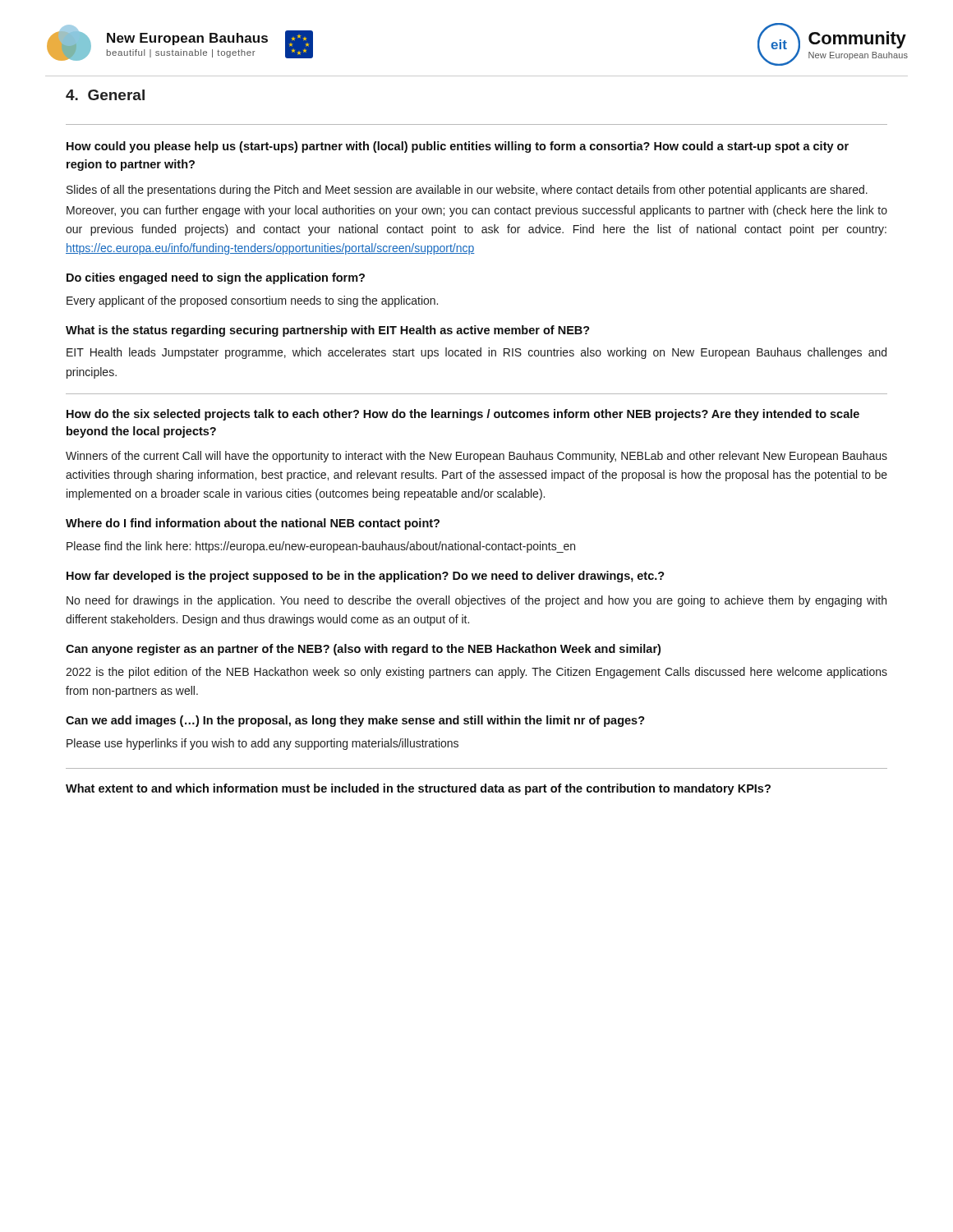Where is the section header that starts "How do the six selected projects"?
Screen dimensions: 1232x953
(x=463, y=423)
